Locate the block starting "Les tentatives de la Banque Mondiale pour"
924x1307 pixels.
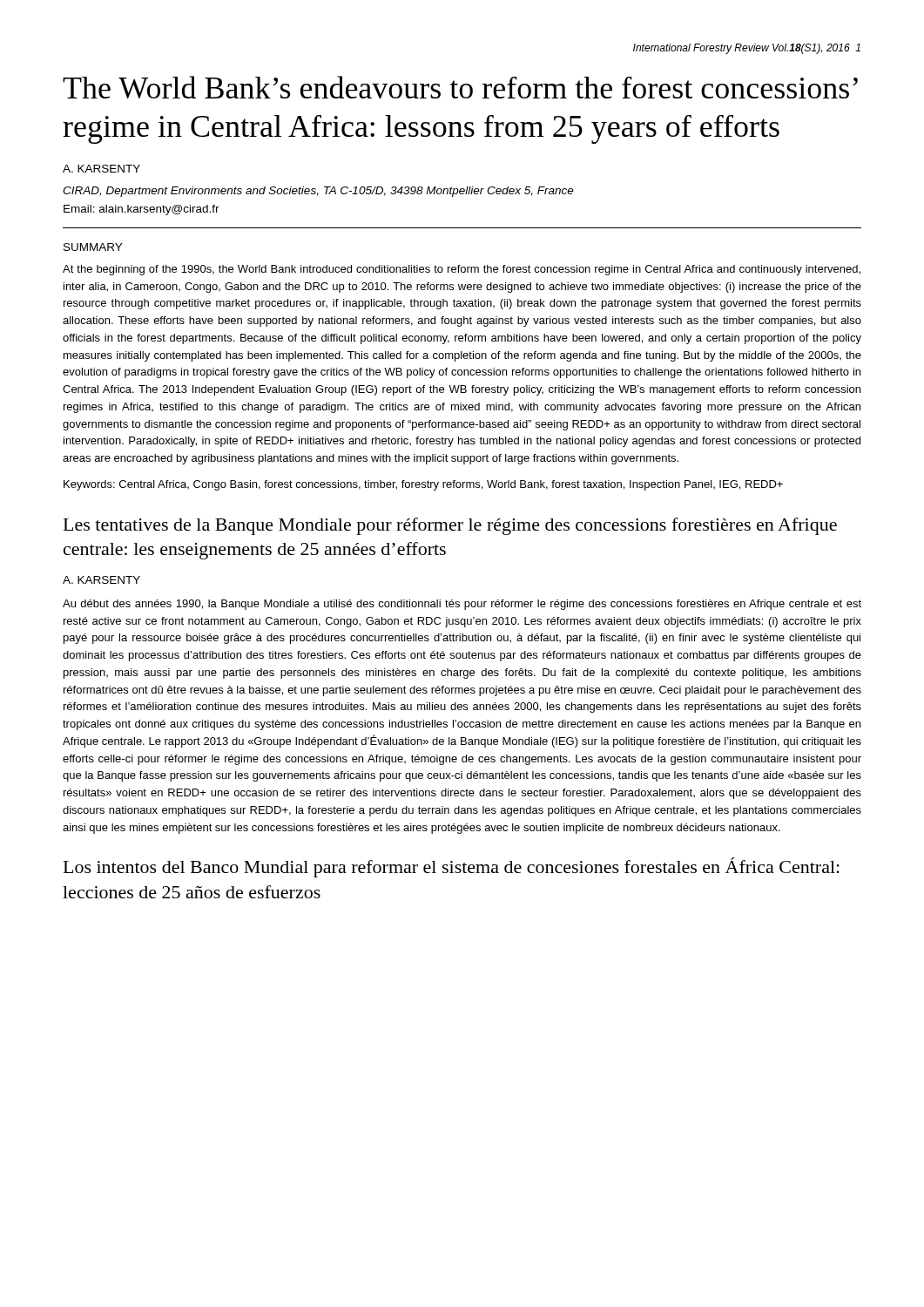pyautogui.click(x=450, y=536)
